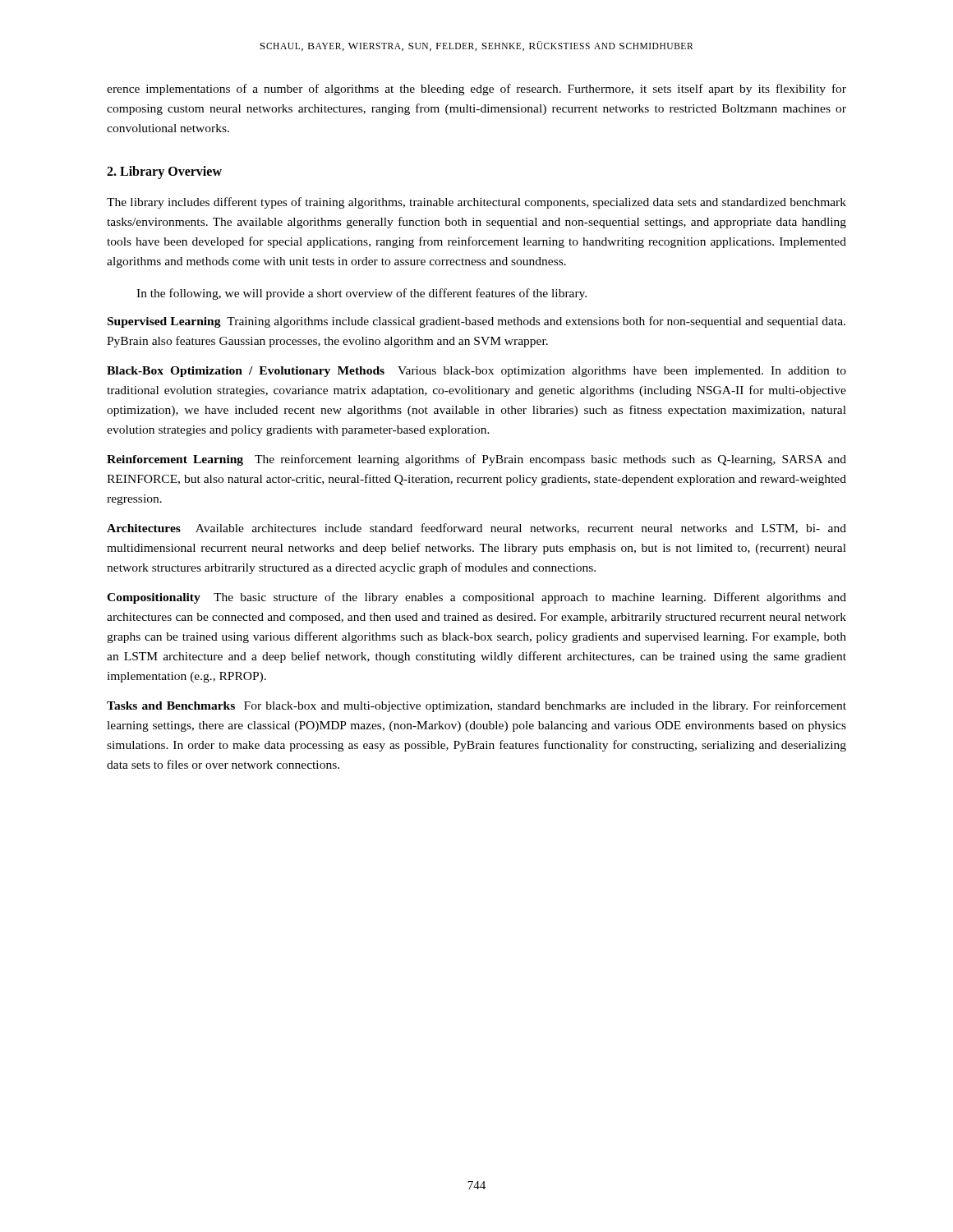The height and width of the screenshot is (1232, 953).
Task: Point to the text starting "In the following, we will provide a short"
Action: tap(491, 293)
